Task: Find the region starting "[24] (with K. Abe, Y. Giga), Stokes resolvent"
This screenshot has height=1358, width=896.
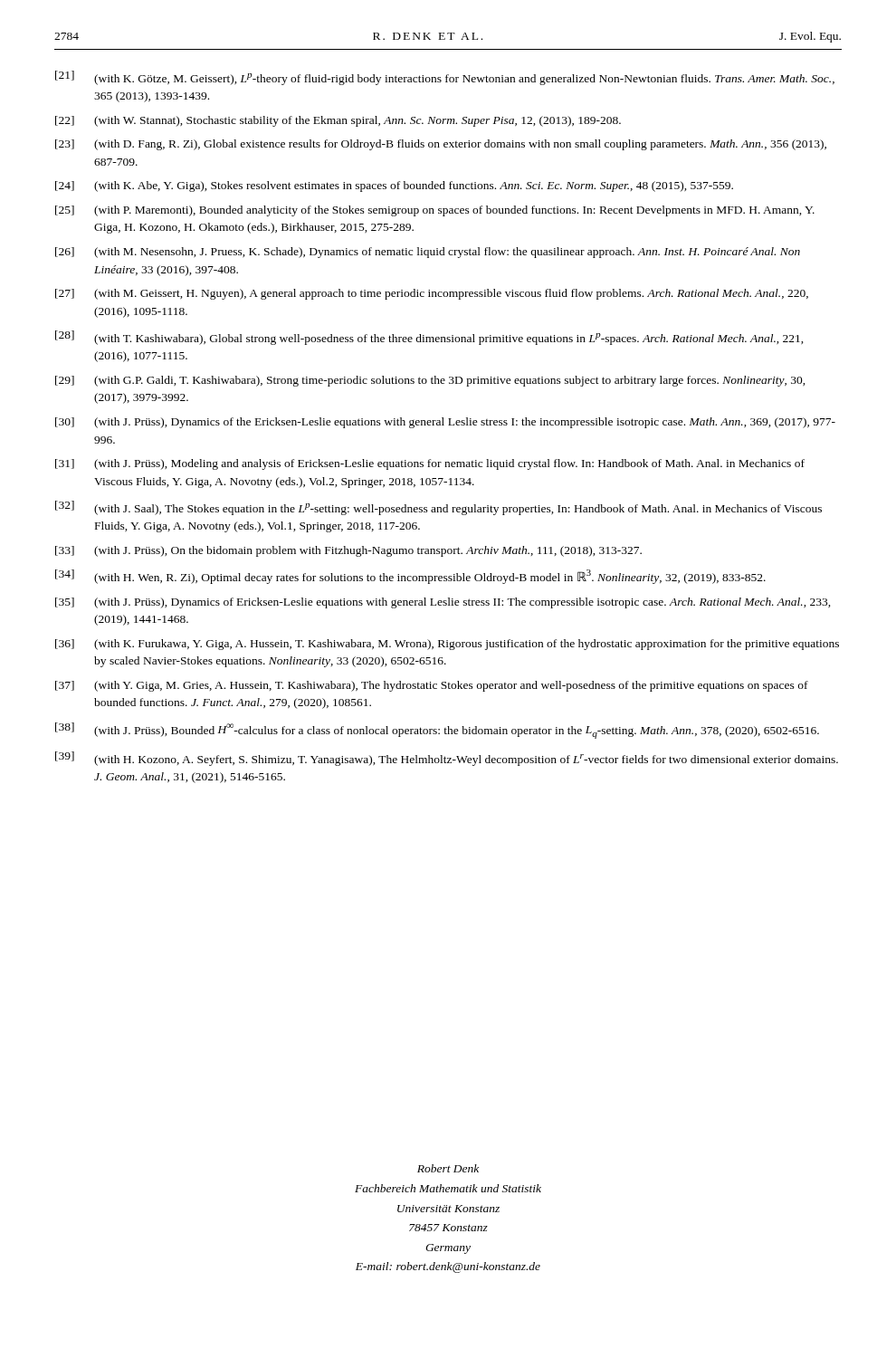Action: coord(448,186)
